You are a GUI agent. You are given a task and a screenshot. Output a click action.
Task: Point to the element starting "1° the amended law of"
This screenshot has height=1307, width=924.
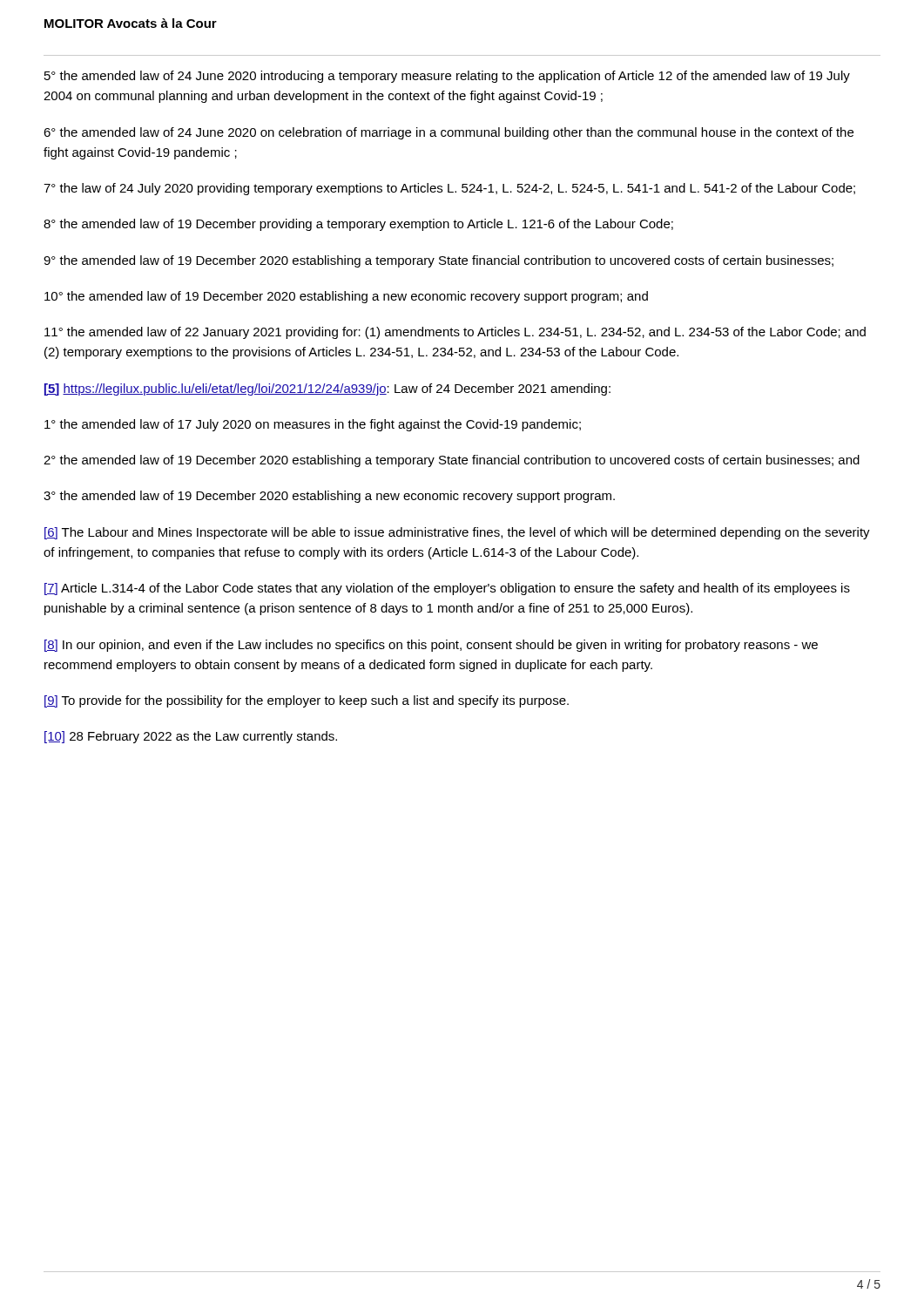pyautogui.click(x=313, y=424)
